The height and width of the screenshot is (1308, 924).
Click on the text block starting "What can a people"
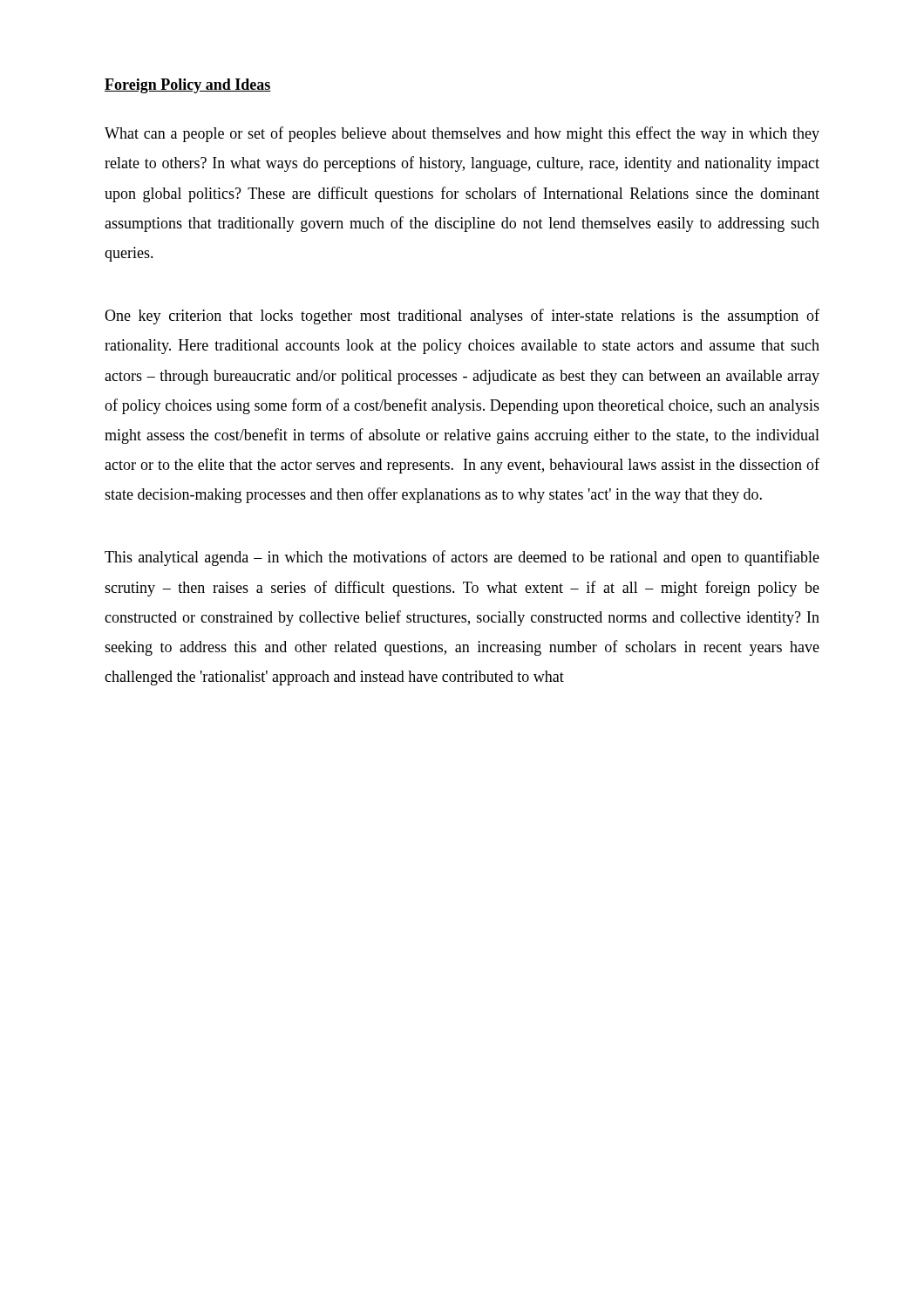tap(462, 193)
